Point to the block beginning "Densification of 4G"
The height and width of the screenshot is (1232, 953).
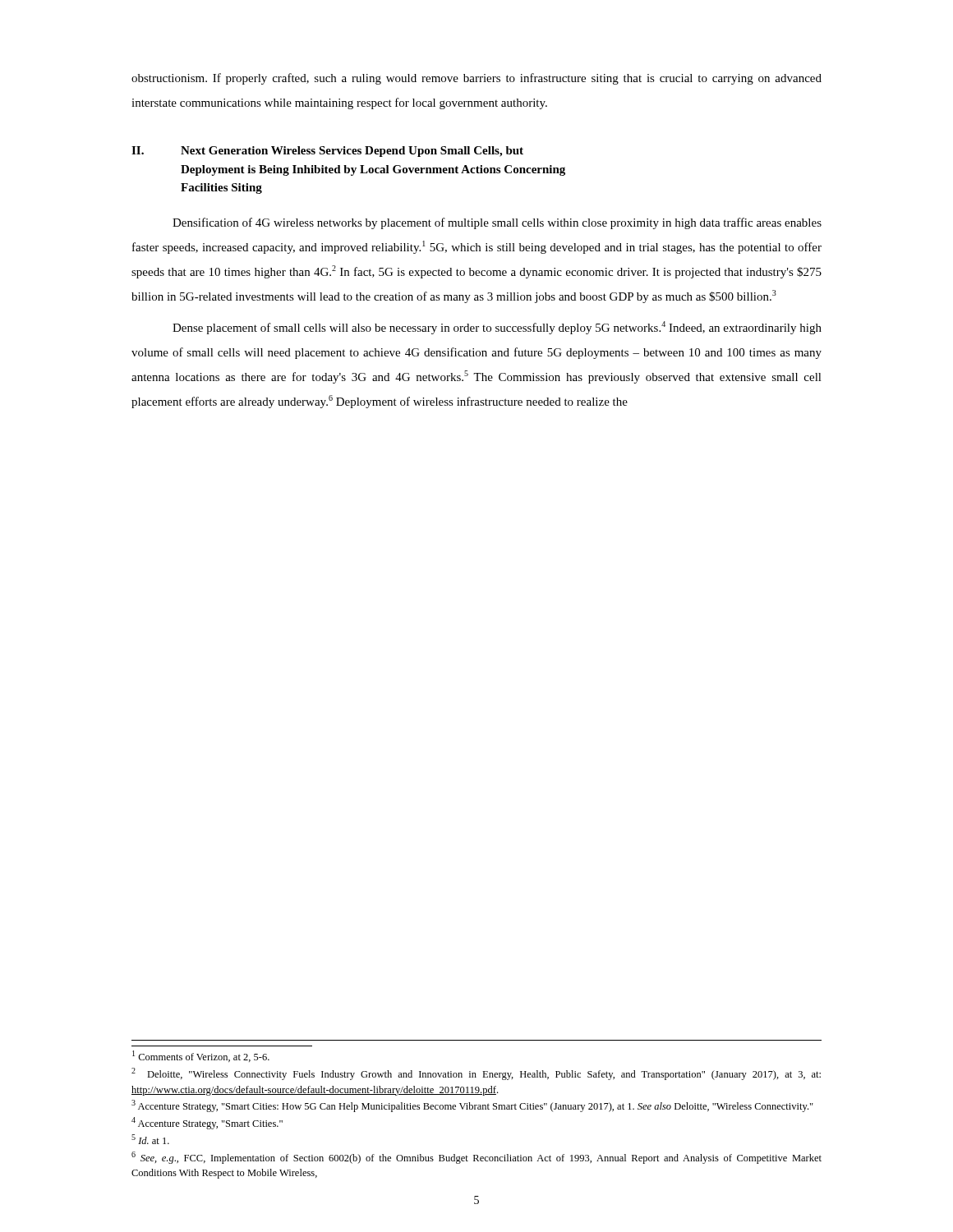point(476,259)
